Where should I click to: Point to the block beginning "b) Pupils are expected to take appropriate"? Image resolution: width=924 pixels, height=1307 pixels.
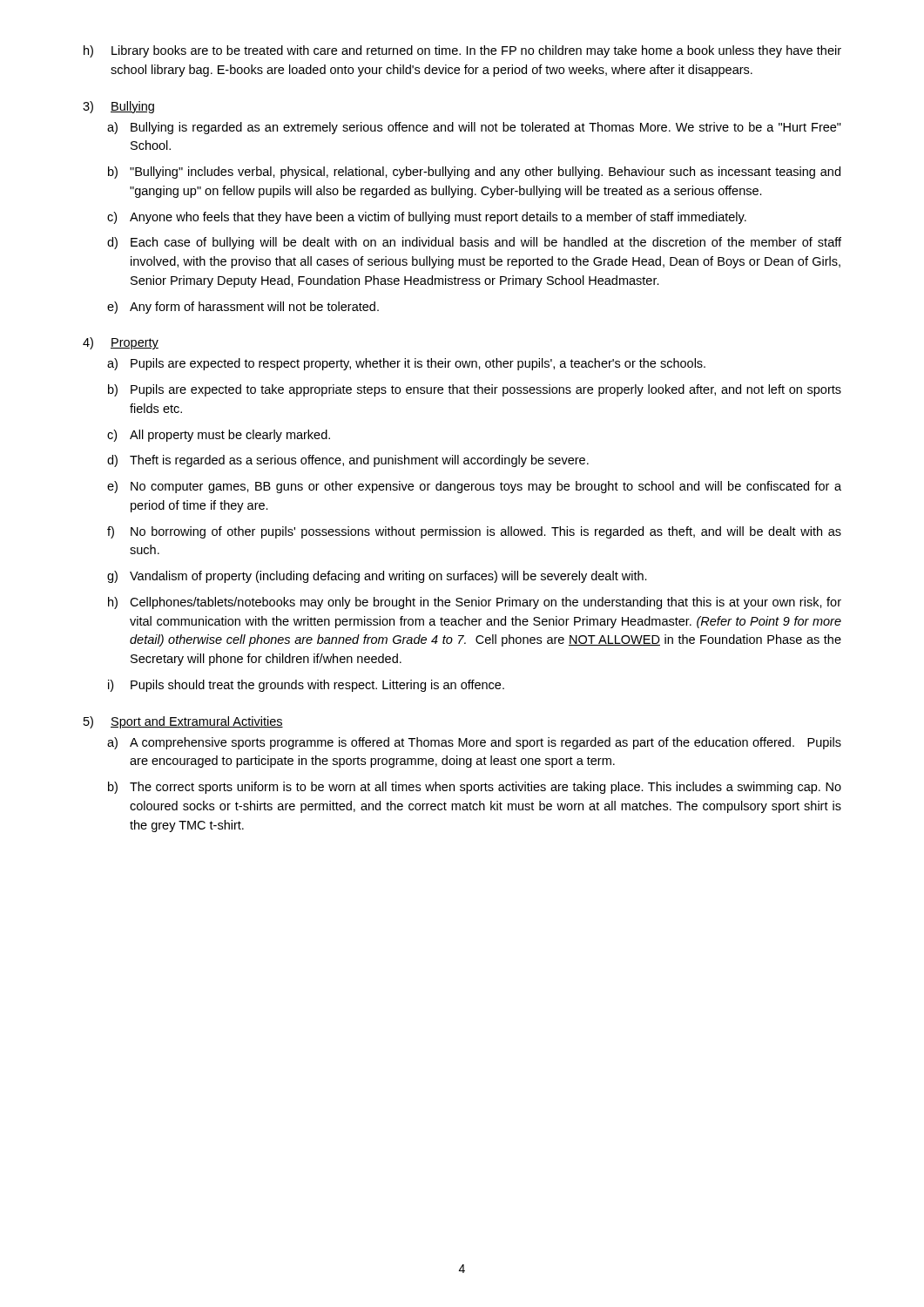[x=474, y=400]
